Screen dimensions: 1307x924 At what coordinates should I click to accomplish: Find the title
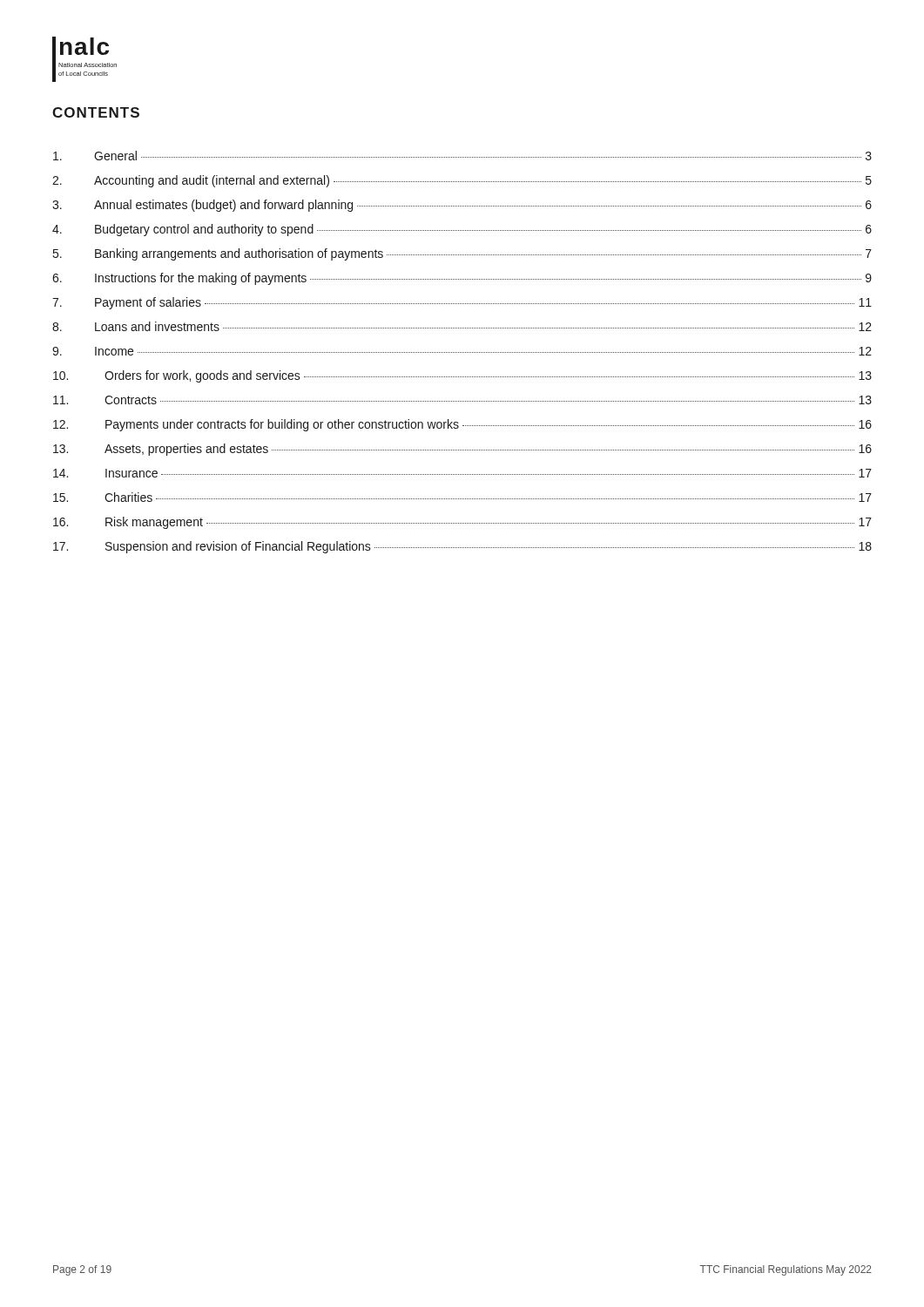pyautogui.click(x=96, y=113)
